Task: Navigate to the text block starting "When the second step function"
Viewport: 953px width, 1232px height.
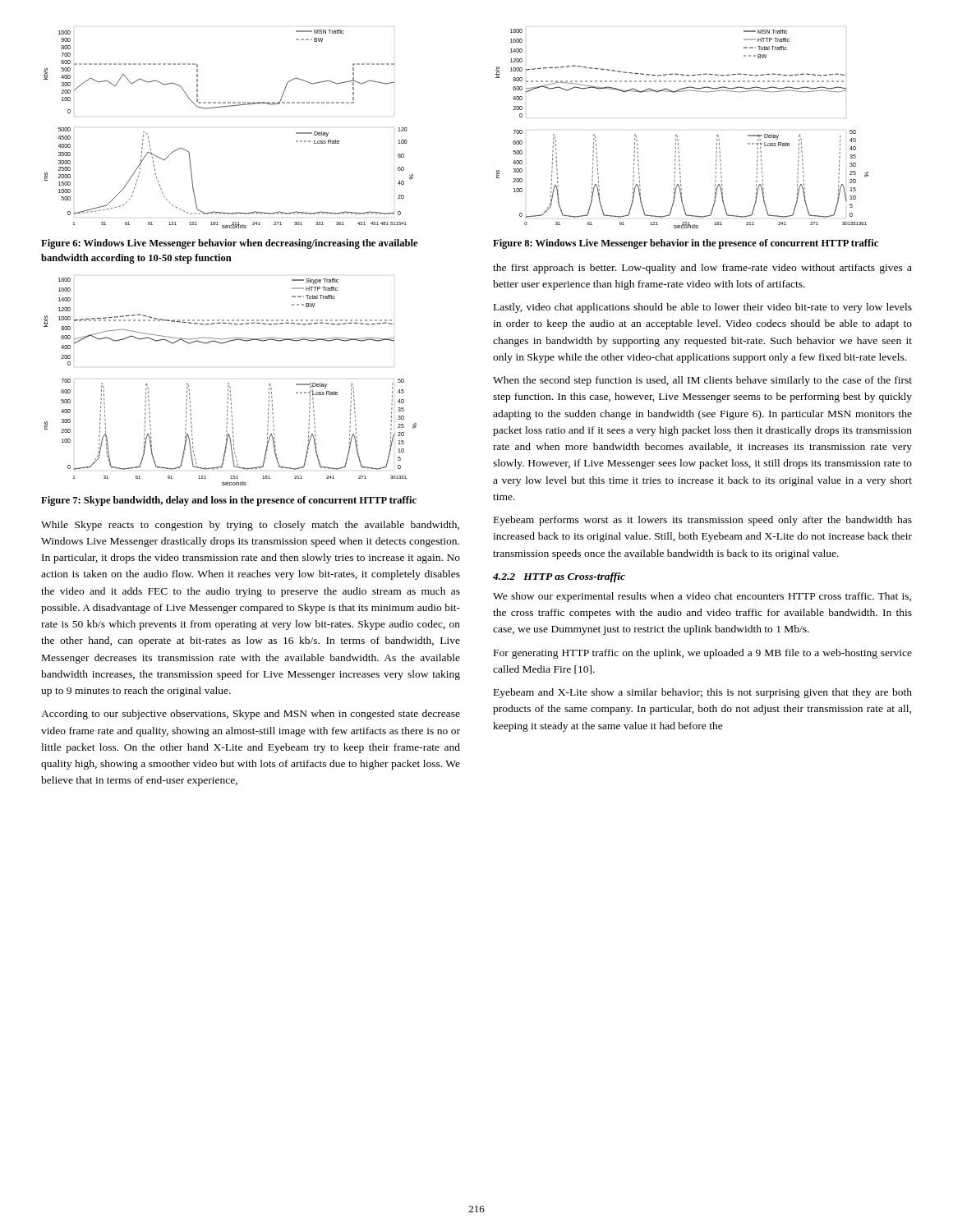Action: click(x=702, y=438)
